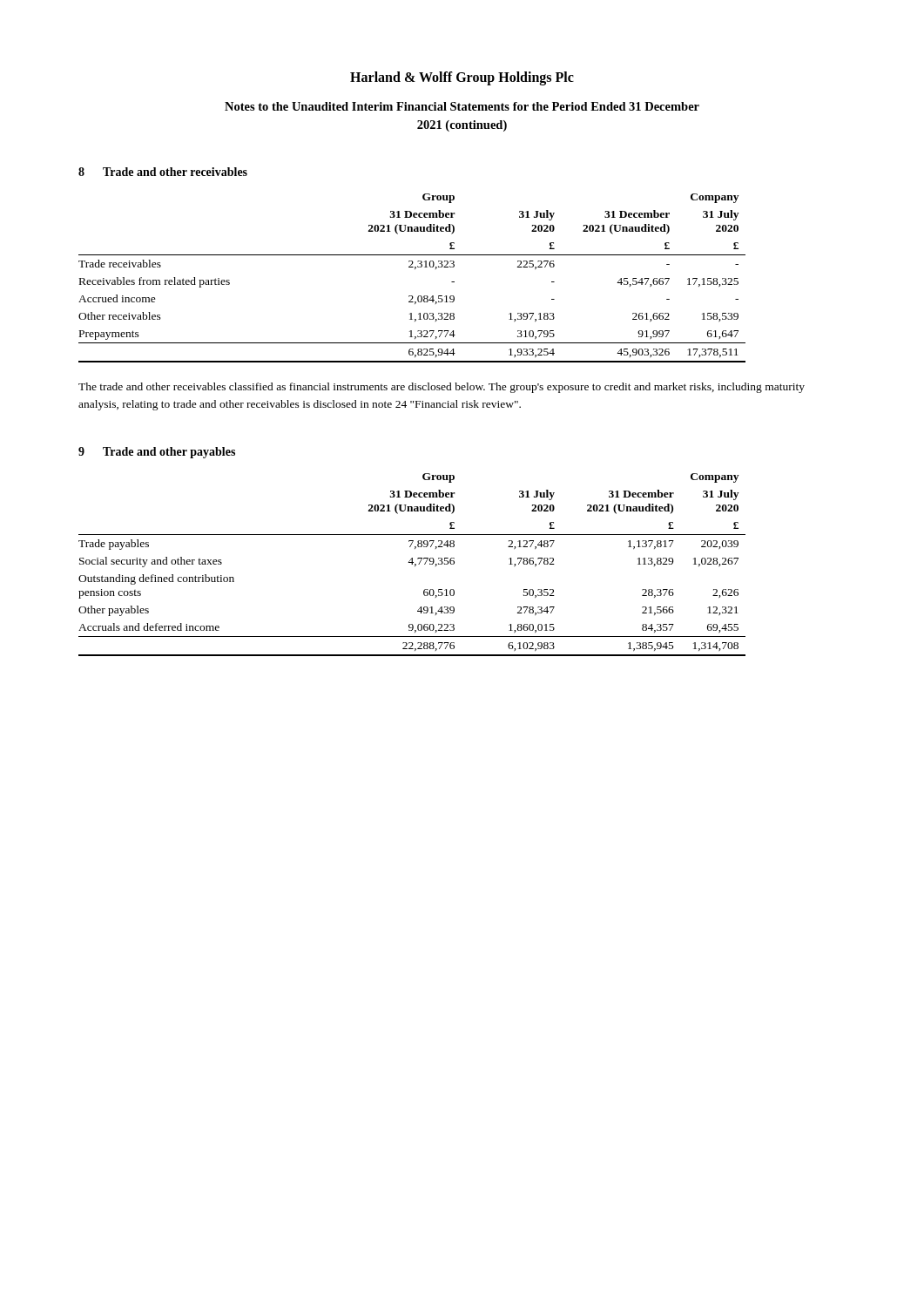
Task: Click on the table containing "Other payables"
Action: tap(462, 562)
